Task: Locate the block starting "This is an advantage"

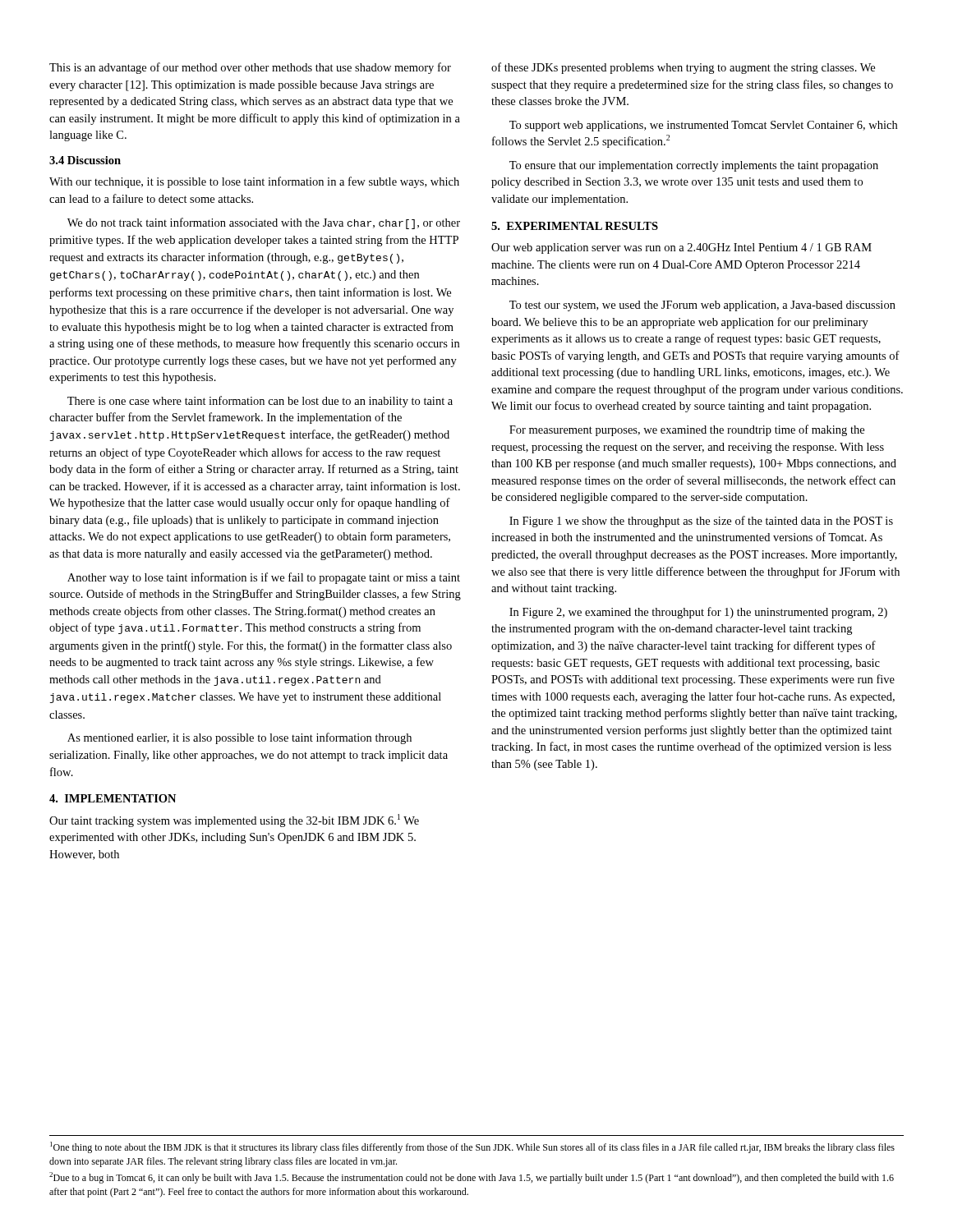Action: (255, 101)
